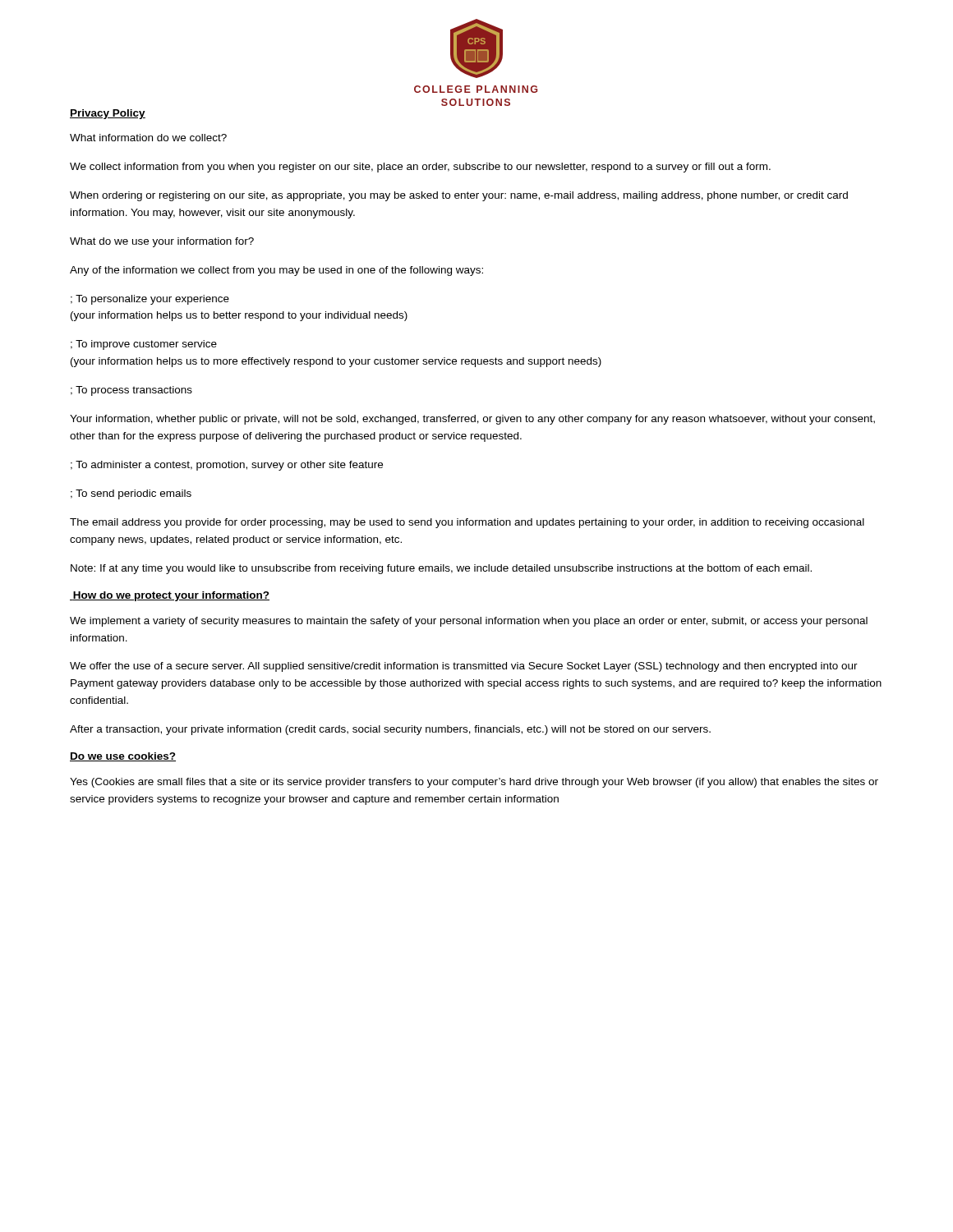This screenshot has width=953, height=1232.
Task: Where is the passage that starts "We offer the use"?
Action: point(476,683)
